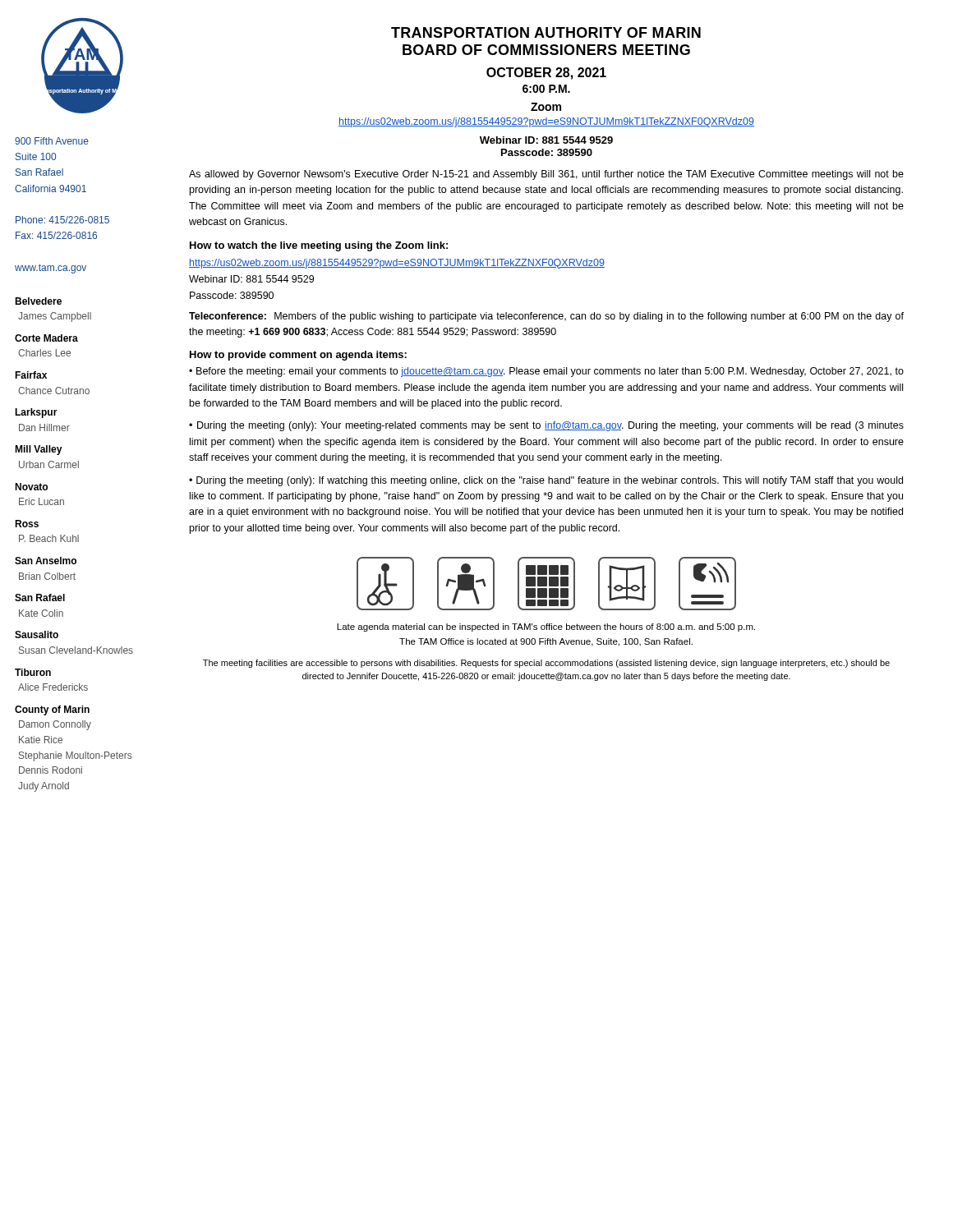The image size is (953, 1232).
Task: Locate the section header that reads "6:00 P.M."
Action: [x=546, y=89]
